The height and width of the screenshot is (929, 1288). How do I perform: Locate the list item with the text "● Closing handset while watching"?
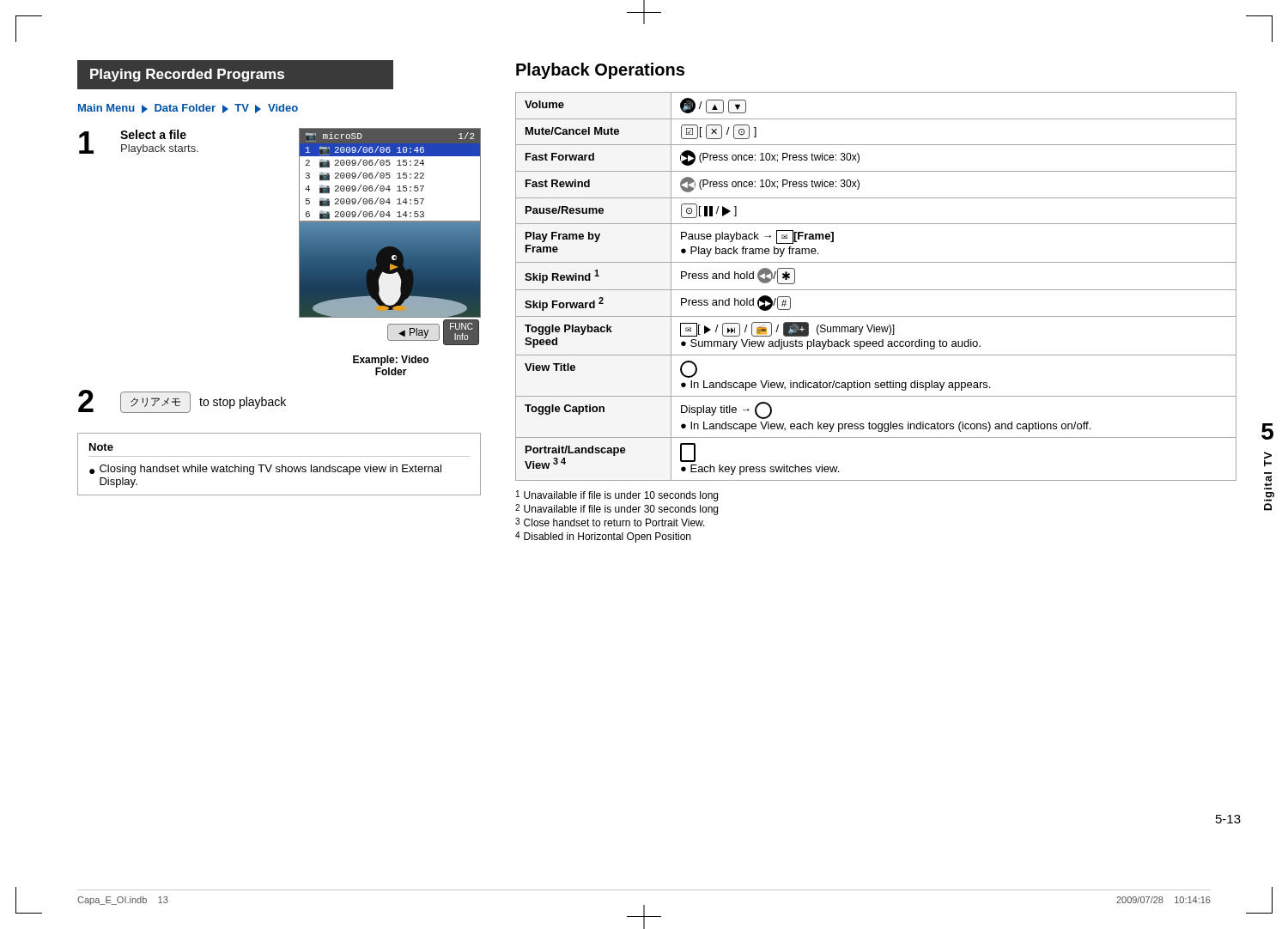click(x=279, y=475)
